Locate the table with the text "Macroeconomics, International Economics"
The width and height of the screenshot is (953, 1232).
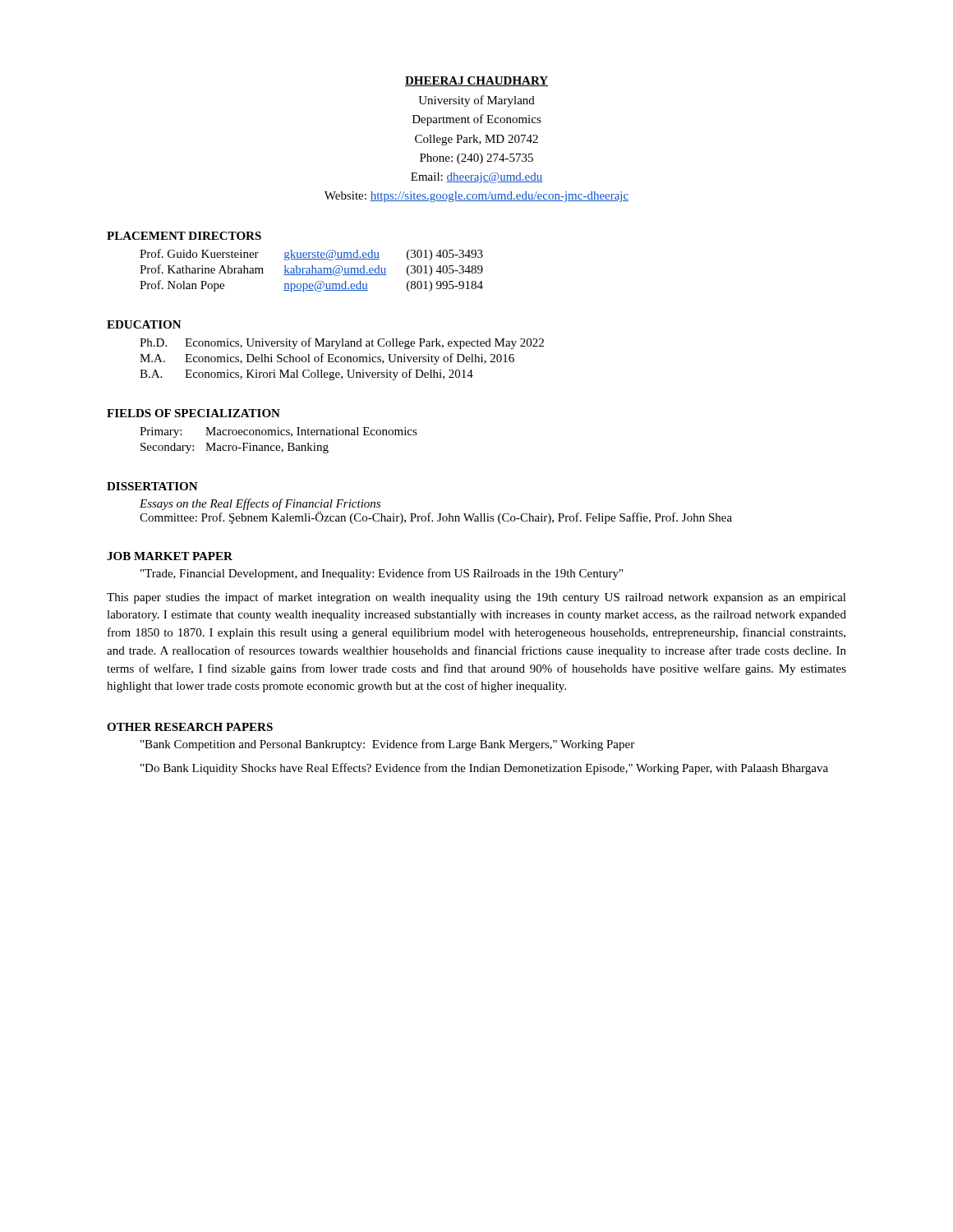tap(476, 439)
